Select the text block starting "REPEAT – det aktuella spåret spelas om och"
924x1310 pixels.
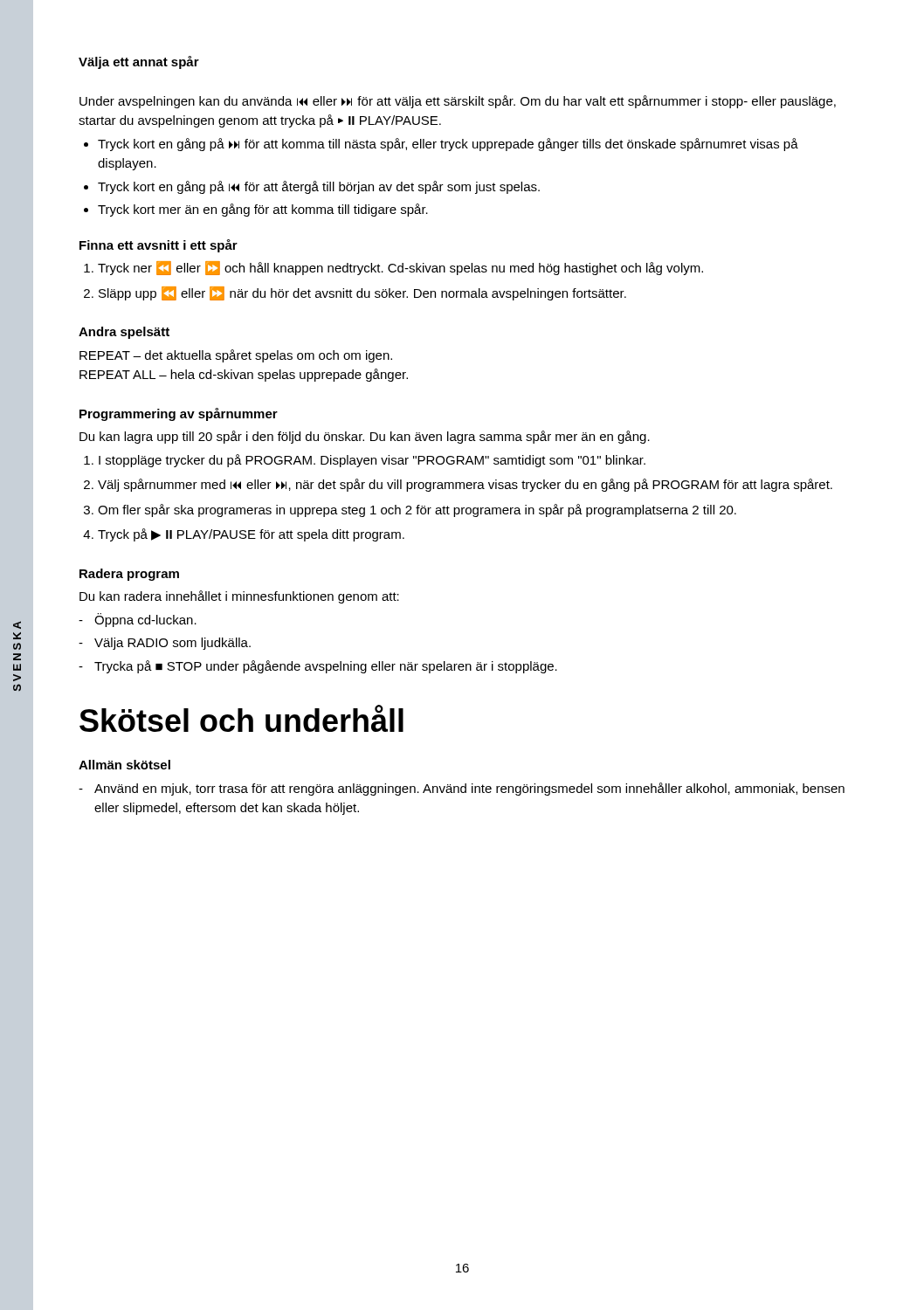pos(236,356)
